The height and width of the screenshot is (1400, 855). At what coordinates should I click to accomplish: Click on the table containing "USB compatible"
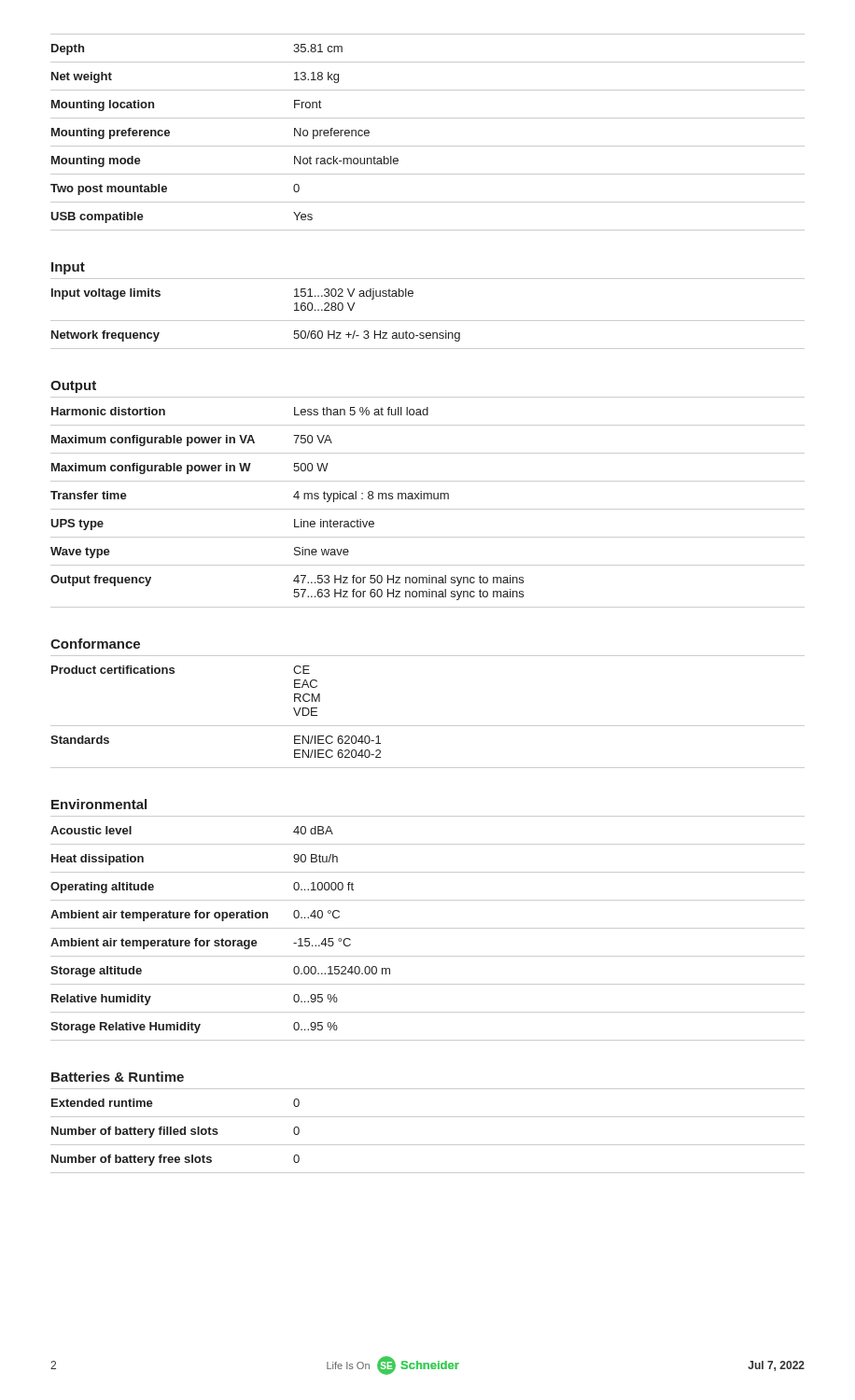(x=428, y=132)
